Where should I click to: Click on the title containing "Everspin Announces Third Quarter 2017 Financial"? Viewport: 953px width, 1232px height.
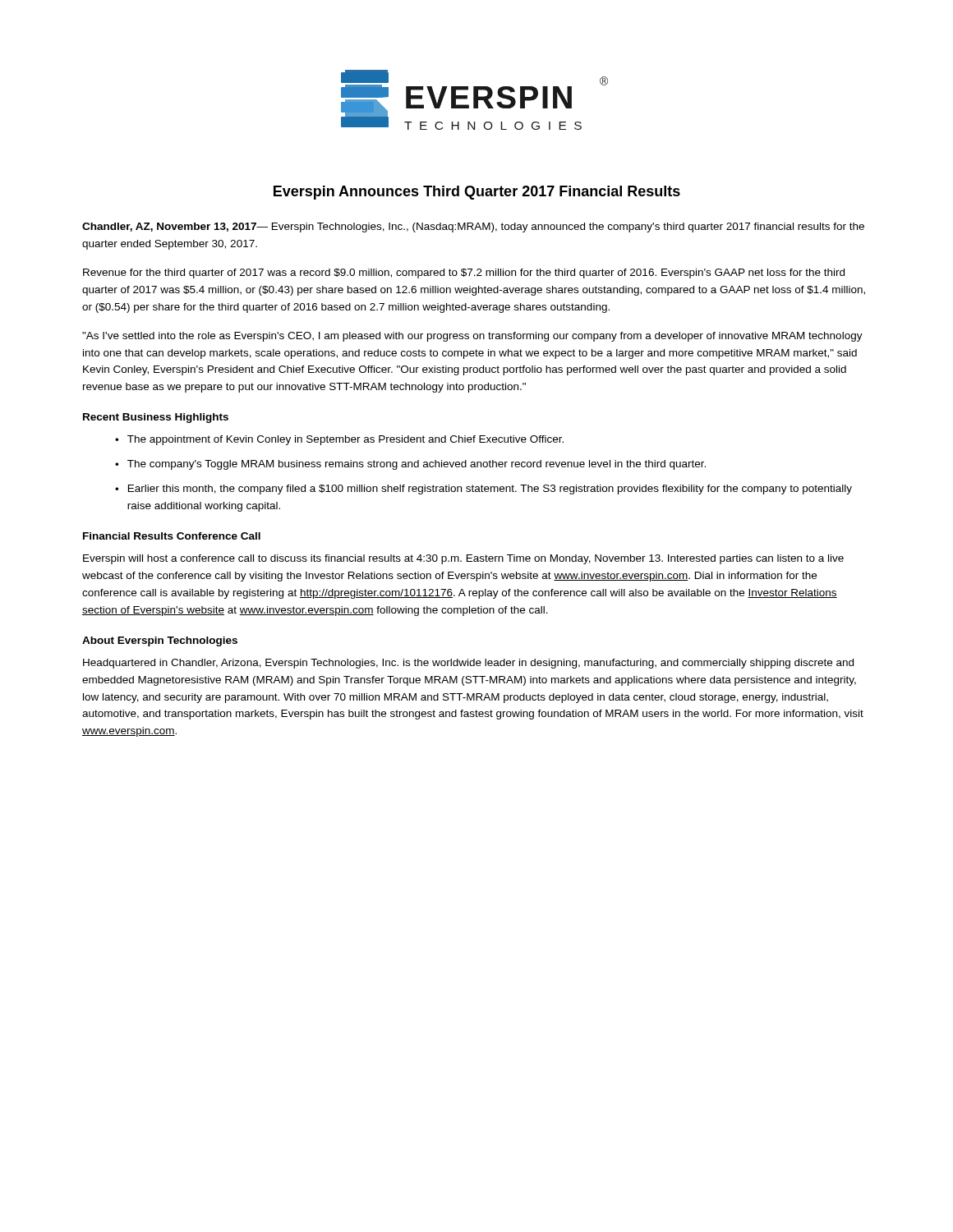(476, 192)
